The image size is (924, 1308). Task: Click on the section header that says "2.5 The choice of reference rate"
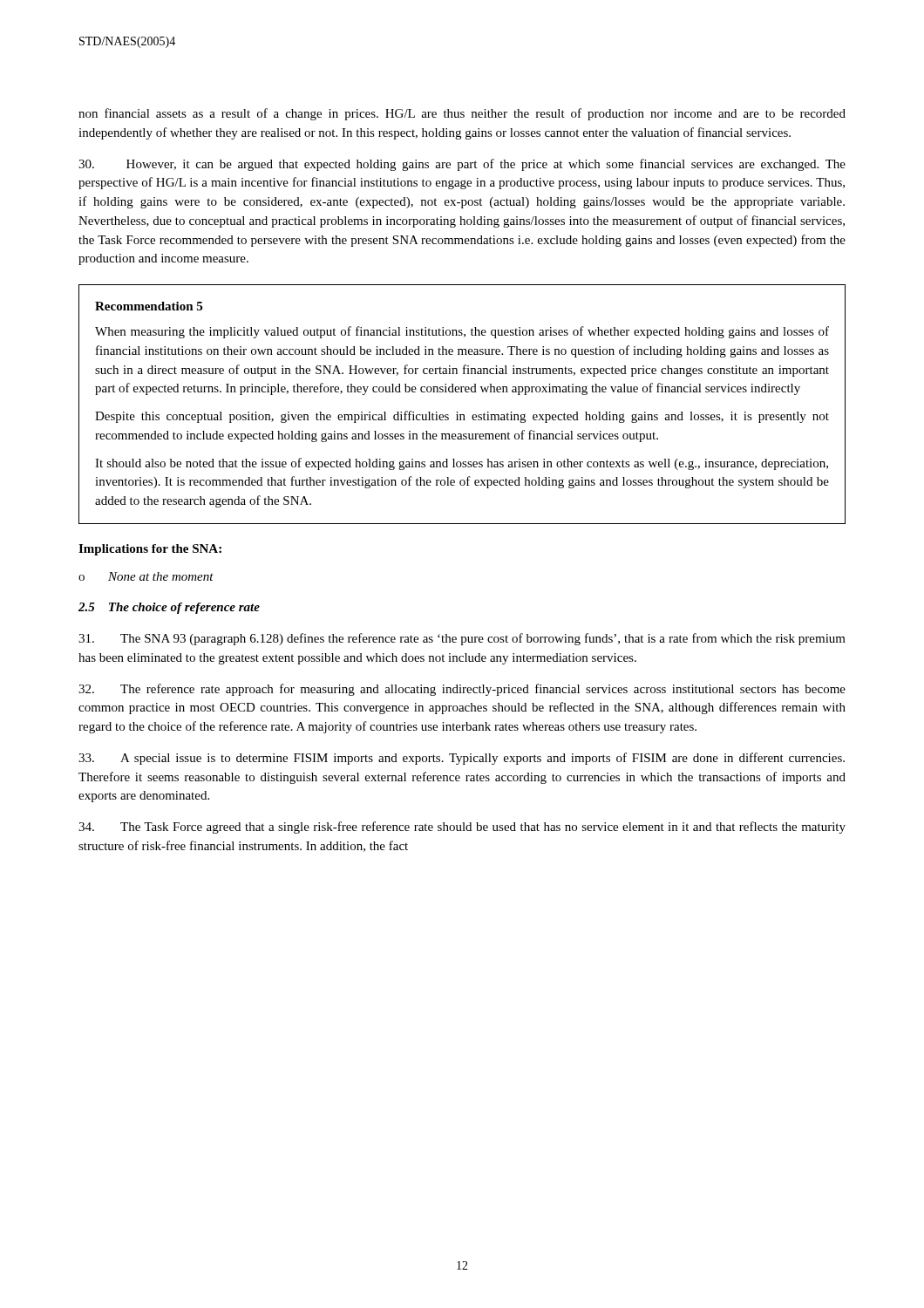tap(169, 607)
